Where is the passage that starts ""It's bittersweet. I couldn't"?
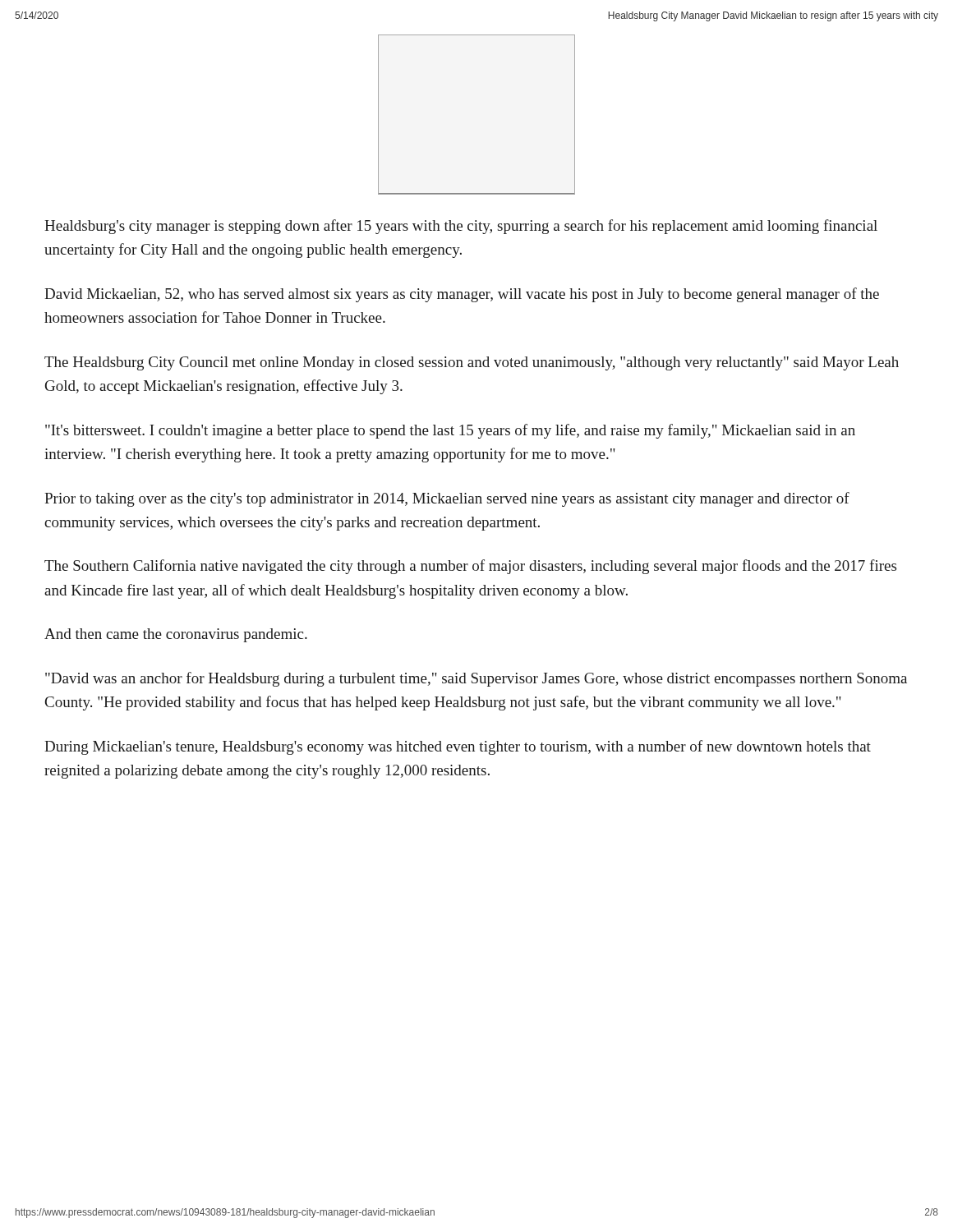 (450, 442)
